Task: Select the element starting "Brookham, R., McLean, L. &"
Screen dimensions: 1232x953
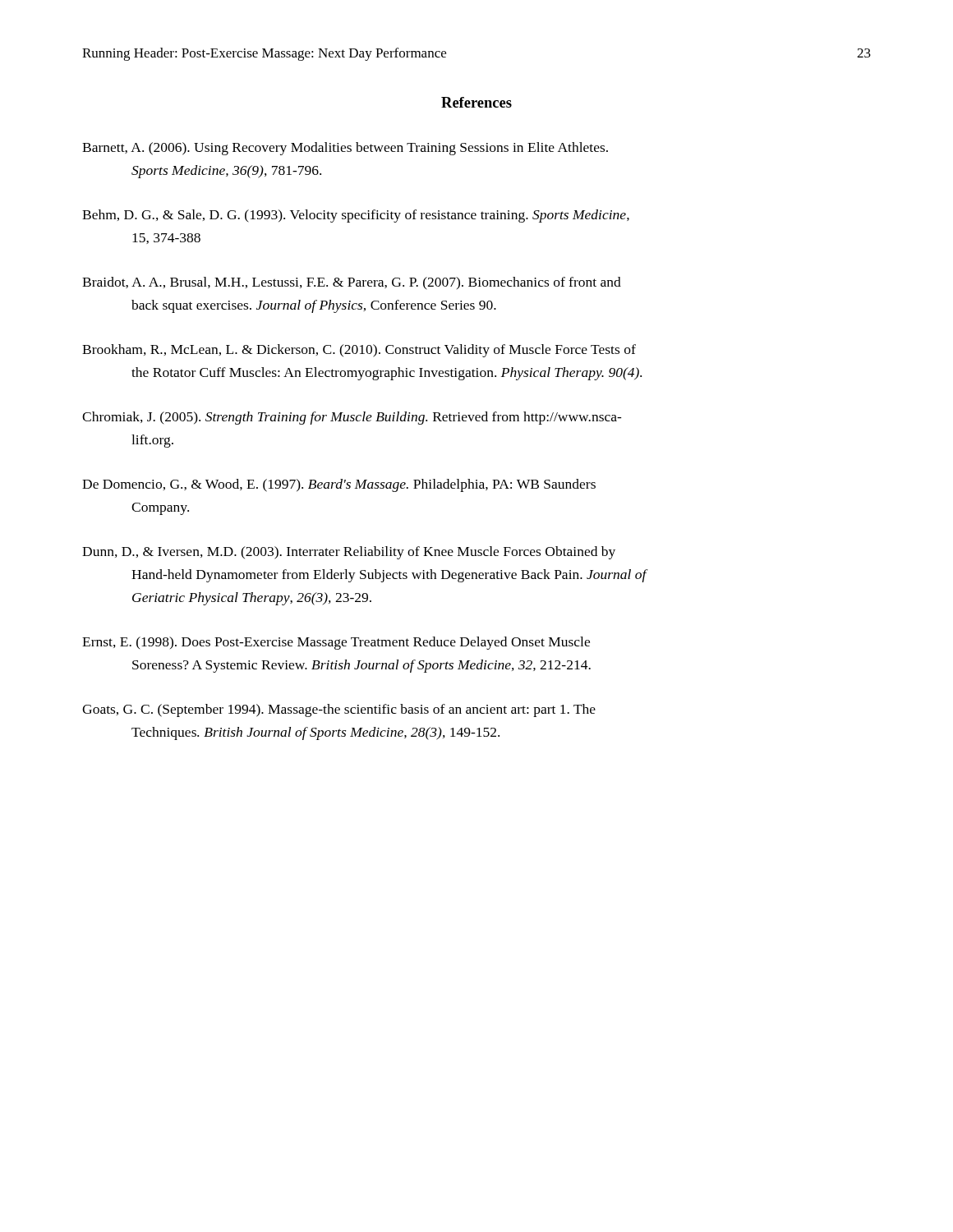Action: tap(363, 361)
